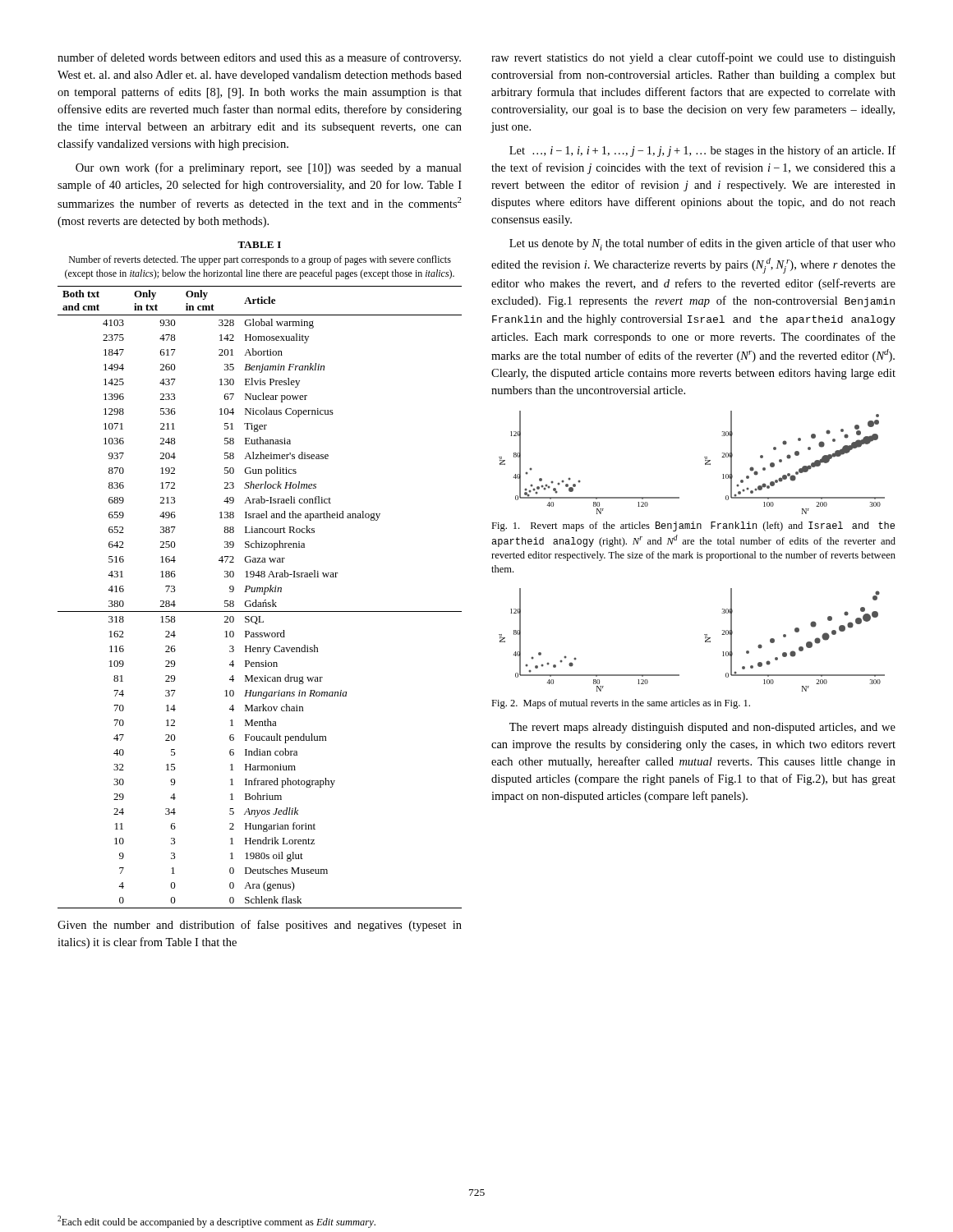Image resolution: width=953 pixels, height=1232 pixels.
Task: Point to the block beginning "The revert maps already distinguish disputed"
Action: 693,762
